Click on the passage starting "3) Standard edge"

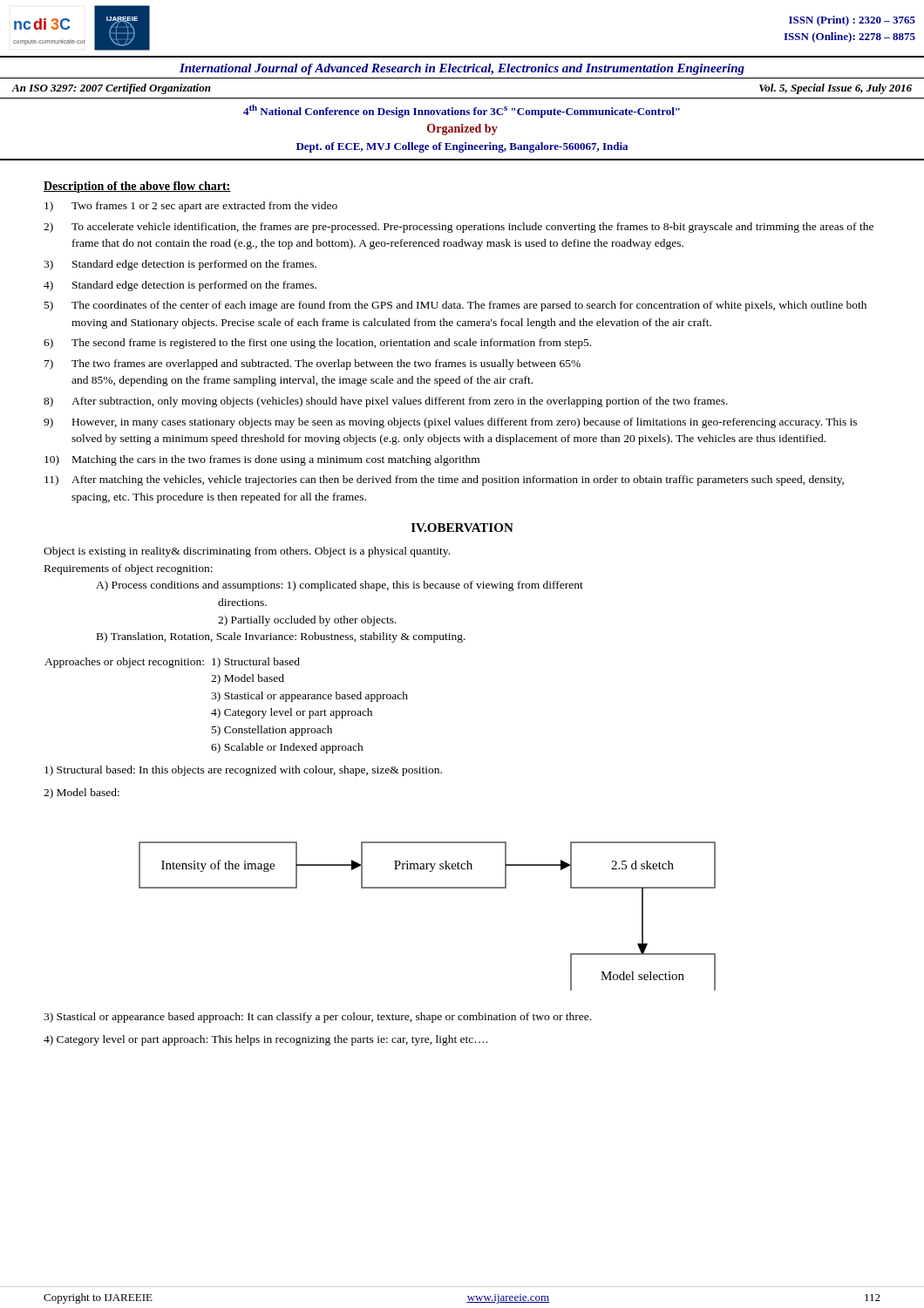180,265
